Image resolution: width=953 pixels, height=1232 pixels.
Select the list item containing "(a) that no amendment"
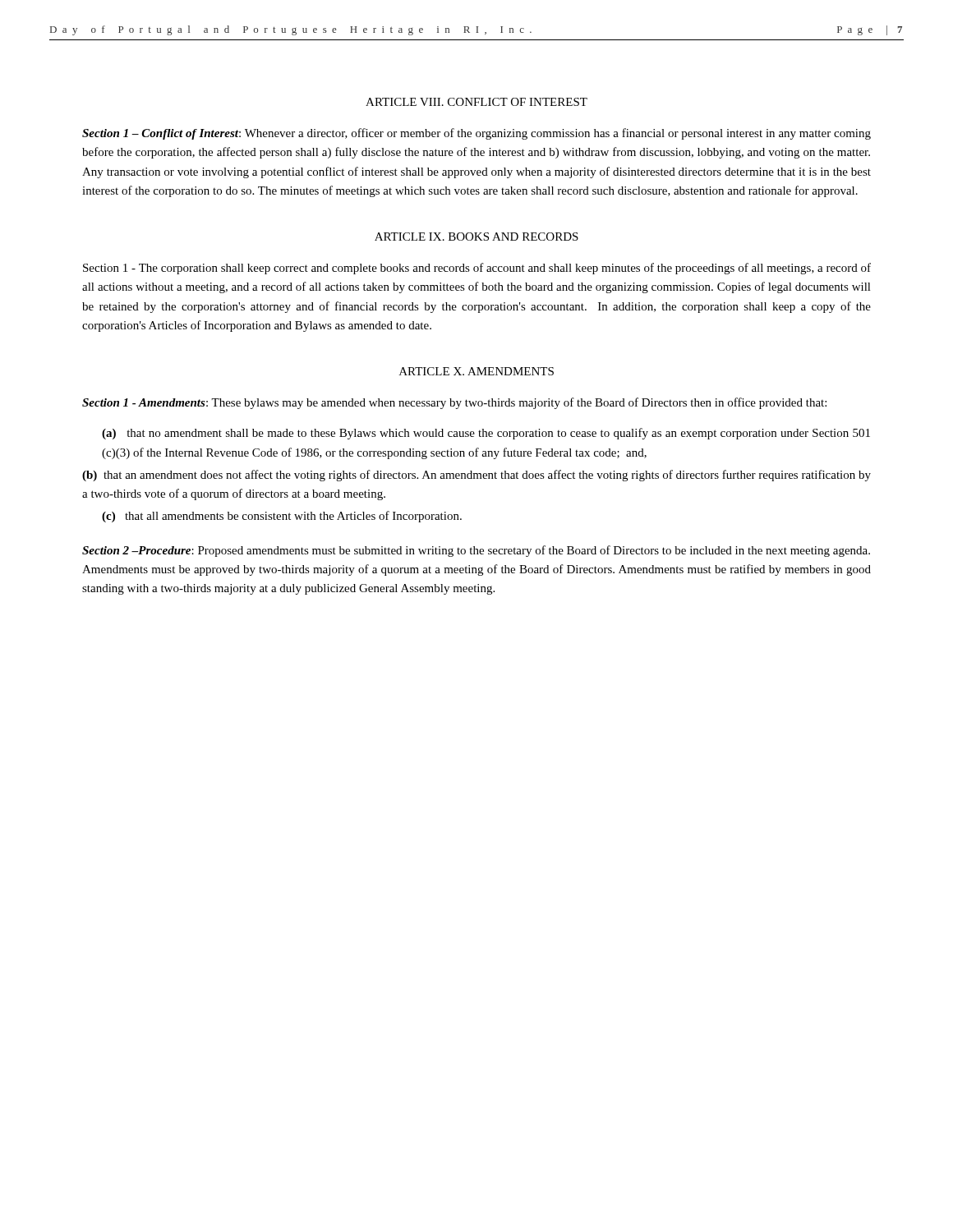(x=486, y=443)
